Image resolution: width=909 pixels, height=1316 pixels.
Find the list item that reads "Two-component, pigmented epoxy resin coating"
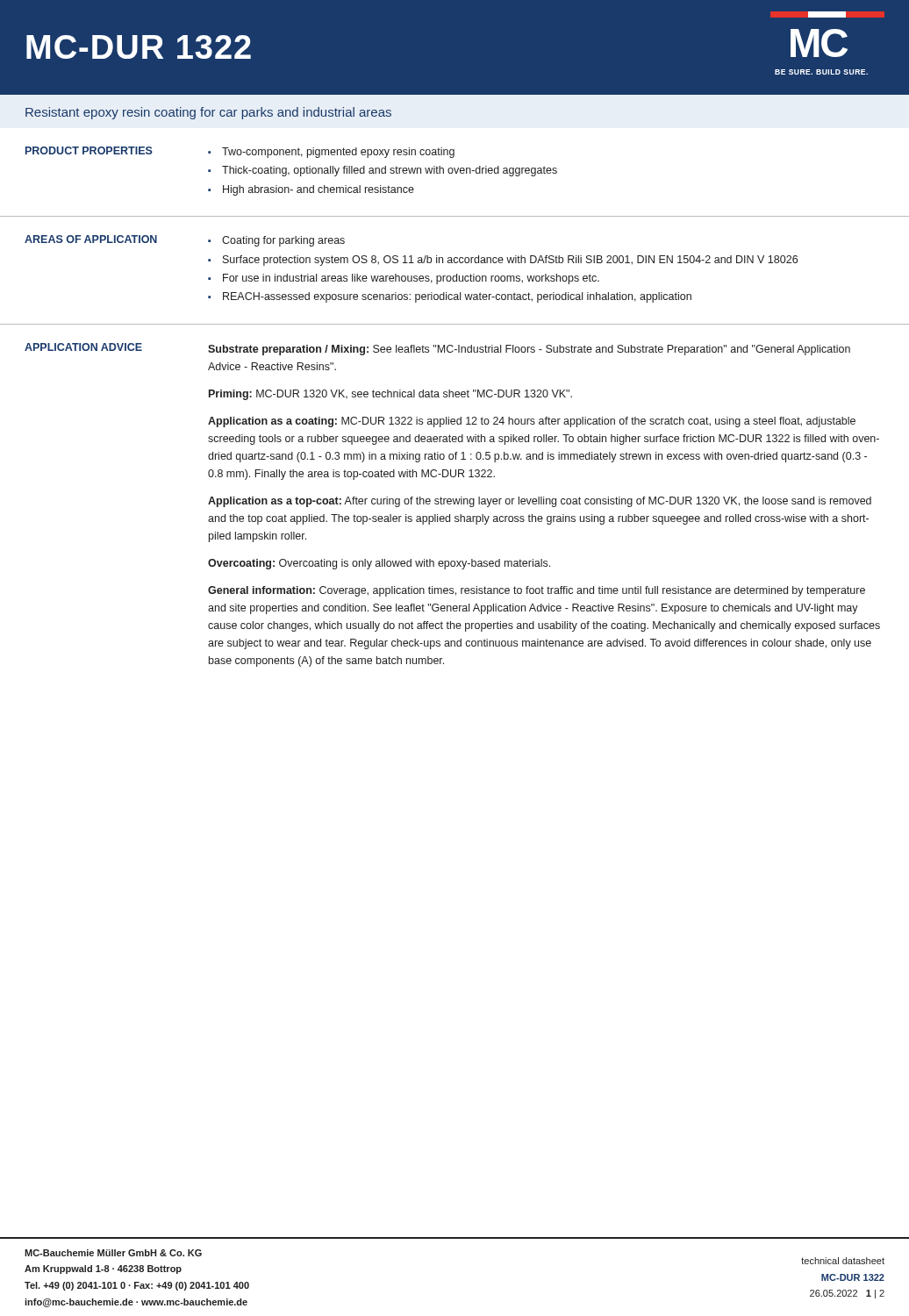338,152
